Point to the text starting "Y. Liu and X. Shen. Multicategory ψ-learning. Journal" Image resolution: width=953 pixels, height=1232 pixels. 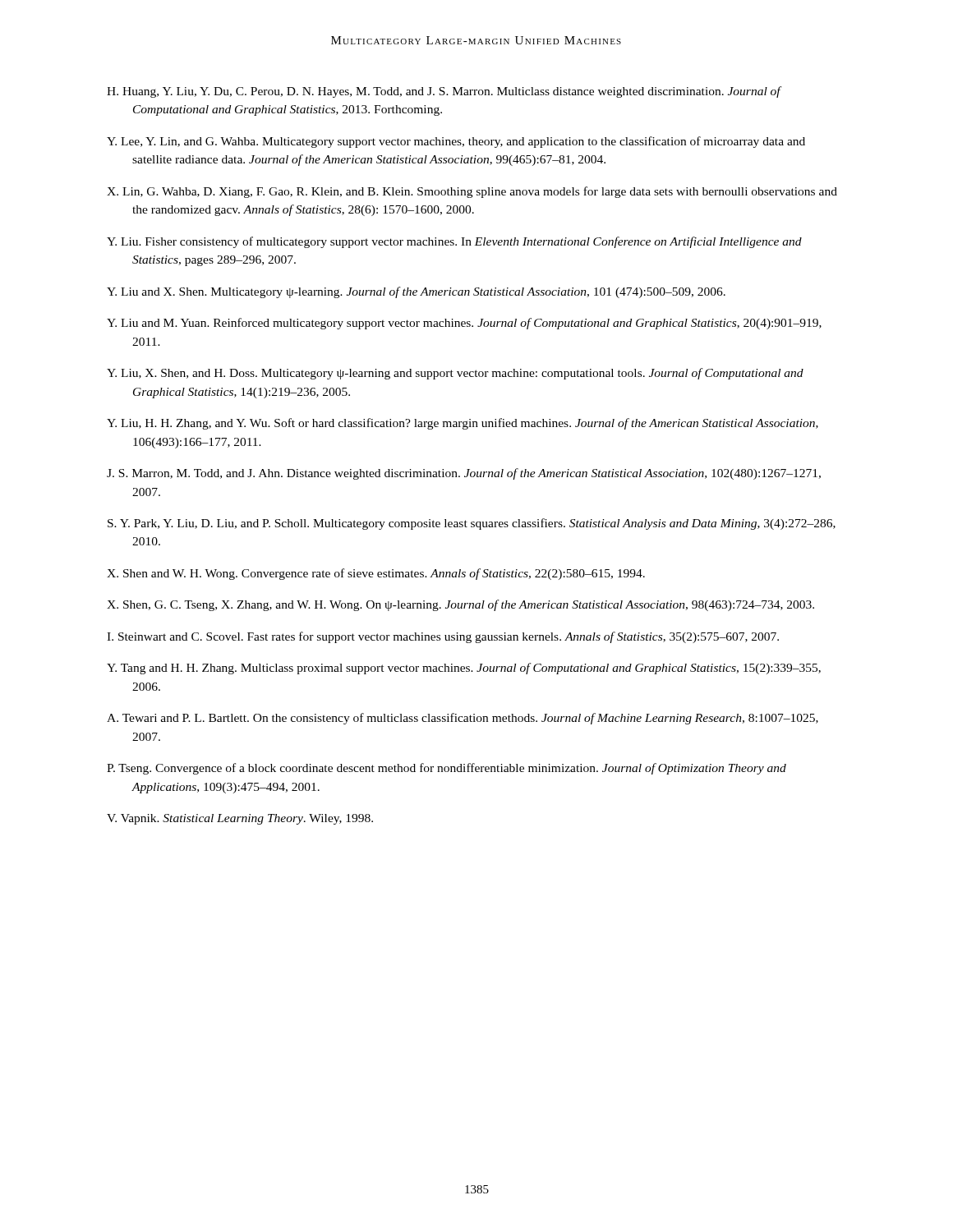click(416, 291)
